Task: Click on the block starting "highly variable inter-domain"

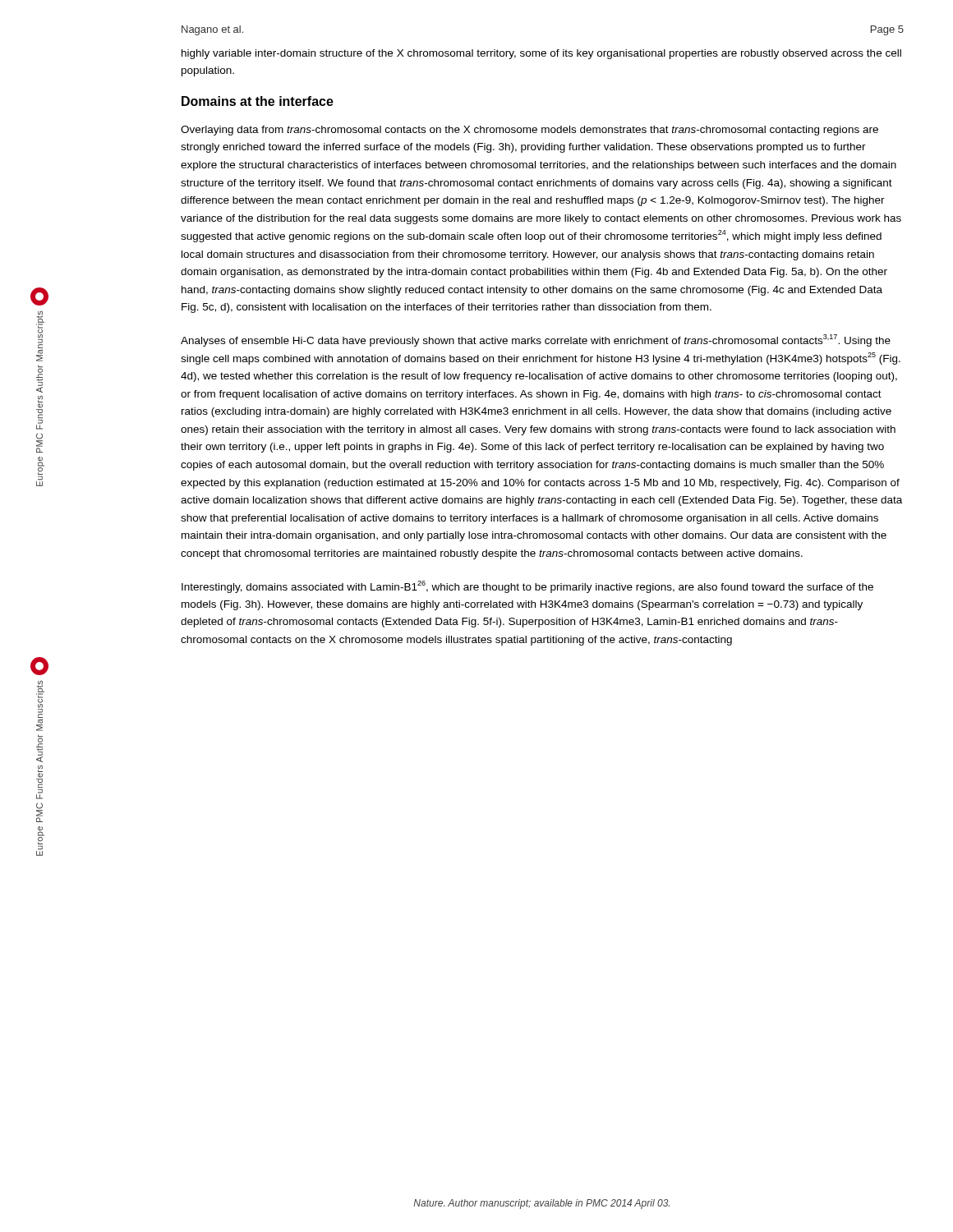Action: pyautogui.click(x=541, y=62)
